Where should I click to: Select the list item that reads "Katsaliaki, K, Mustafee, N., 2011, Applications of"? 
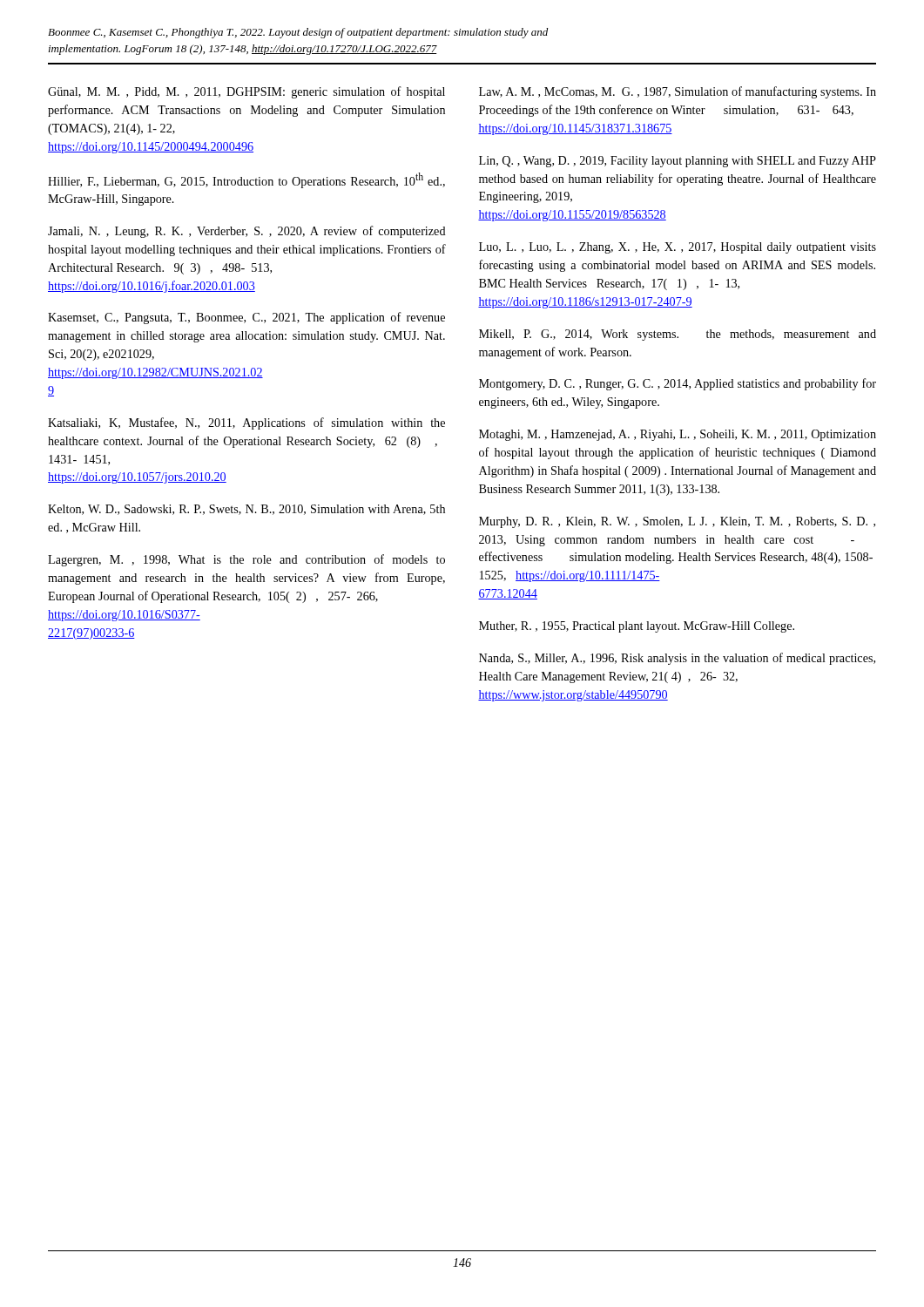click(247, 450)
